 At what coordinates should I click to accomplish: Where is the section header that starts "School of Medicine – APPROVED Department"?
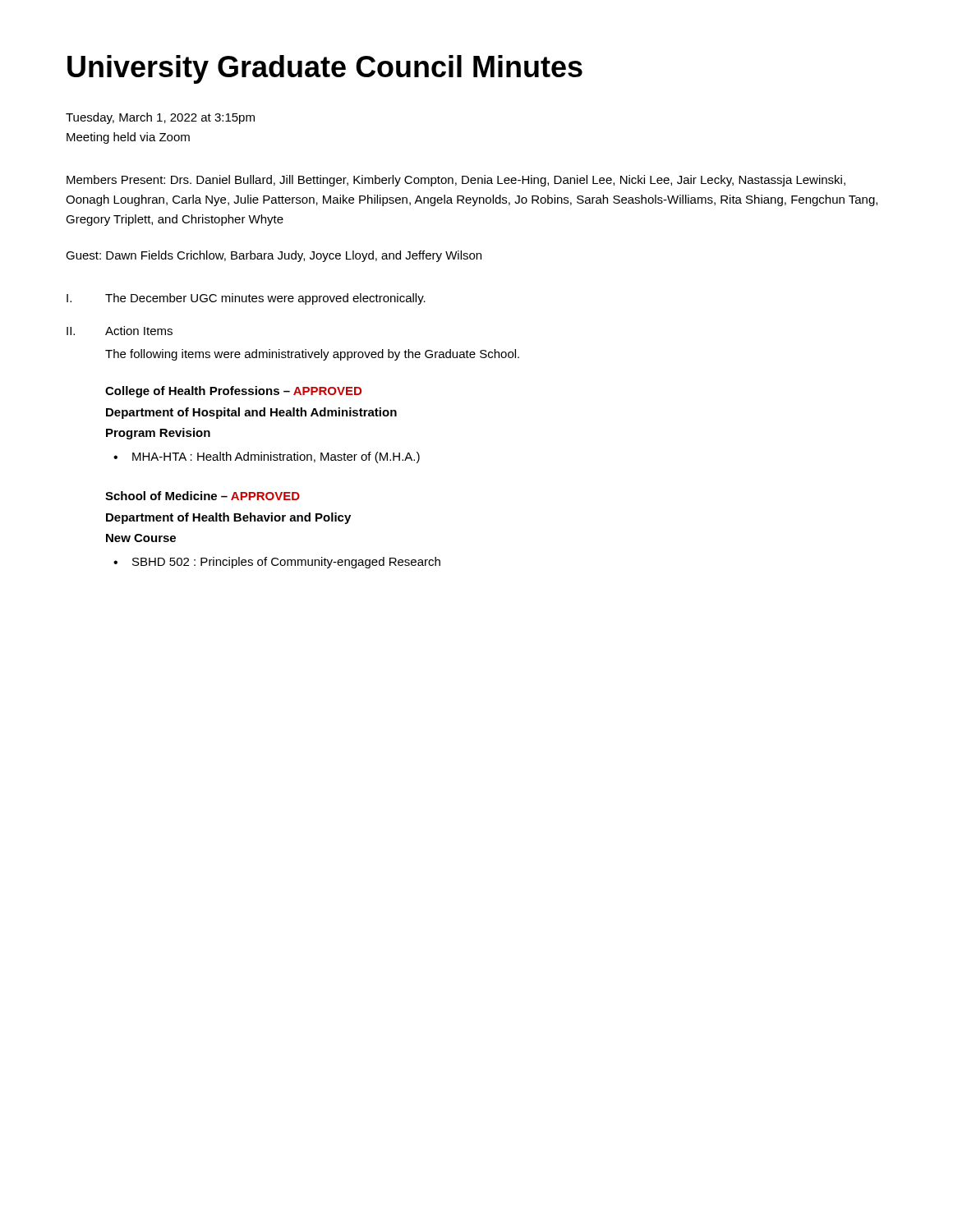coord(203,496)
